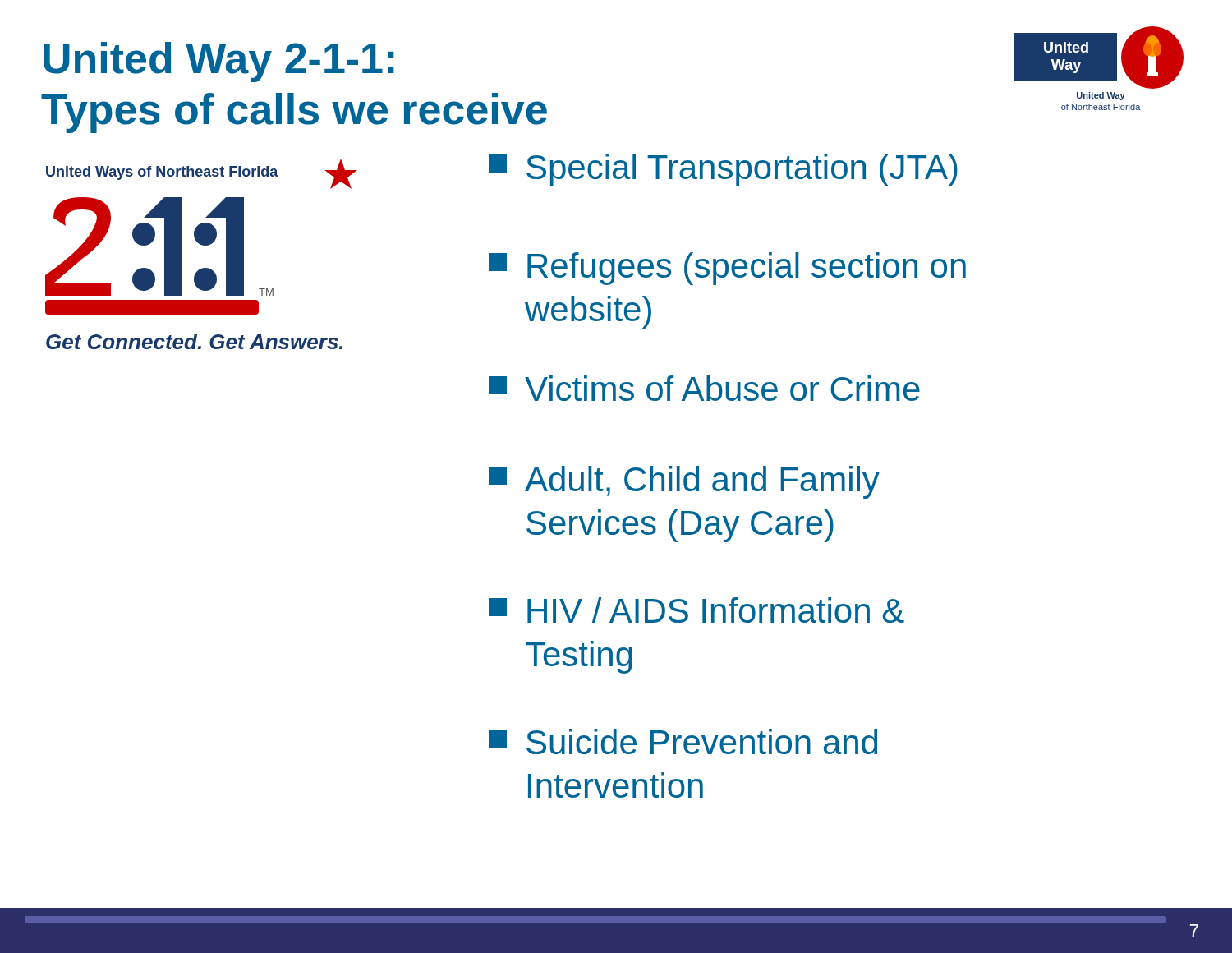Select the list item containing "HIV / AIDS Information &Testing"
Screen dimensions: 953x1232
840,633
